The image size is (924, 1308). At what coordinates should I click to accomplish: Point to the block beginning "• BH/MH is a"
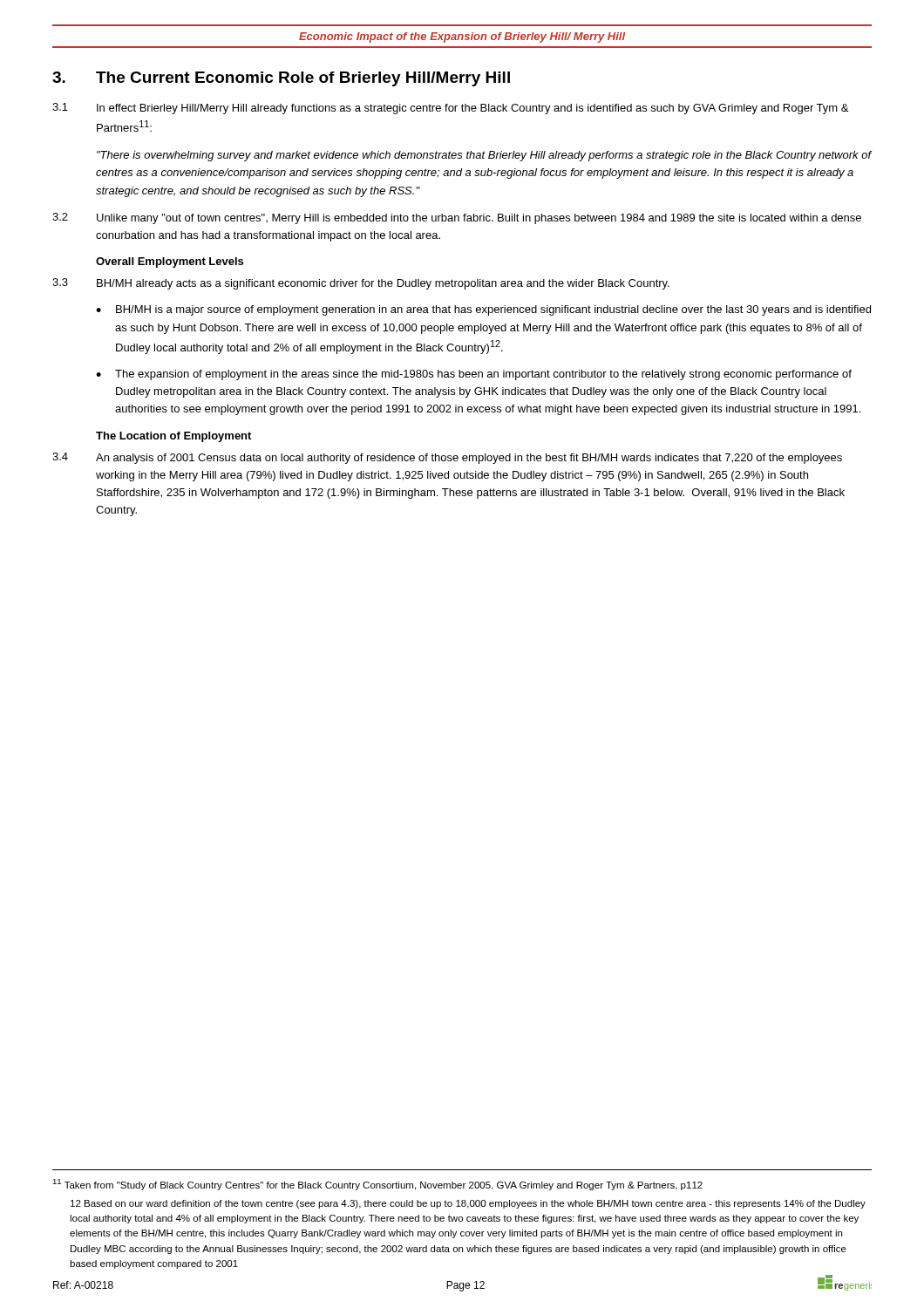484,329
